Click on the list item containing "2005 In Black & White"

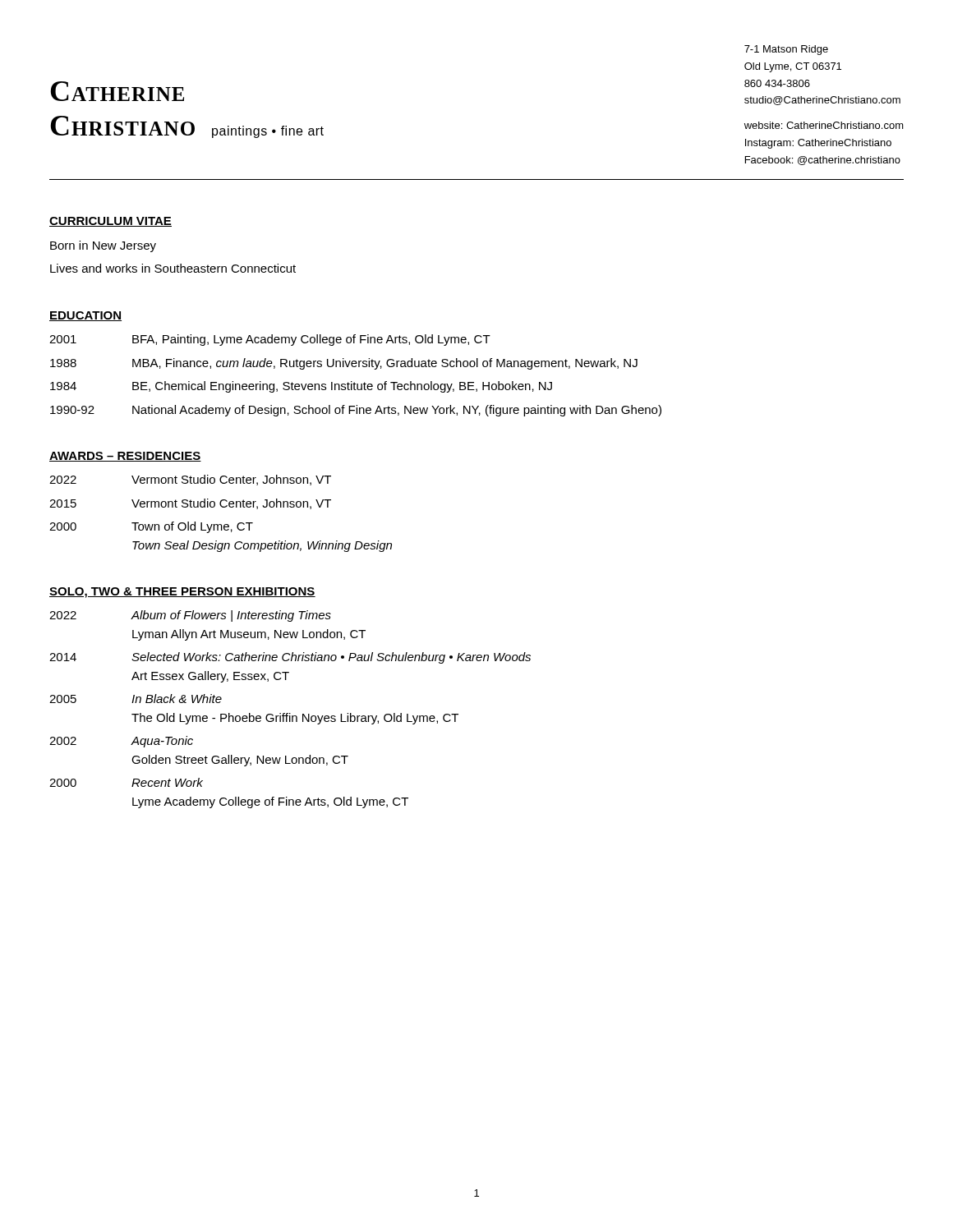tap(136, 699)
